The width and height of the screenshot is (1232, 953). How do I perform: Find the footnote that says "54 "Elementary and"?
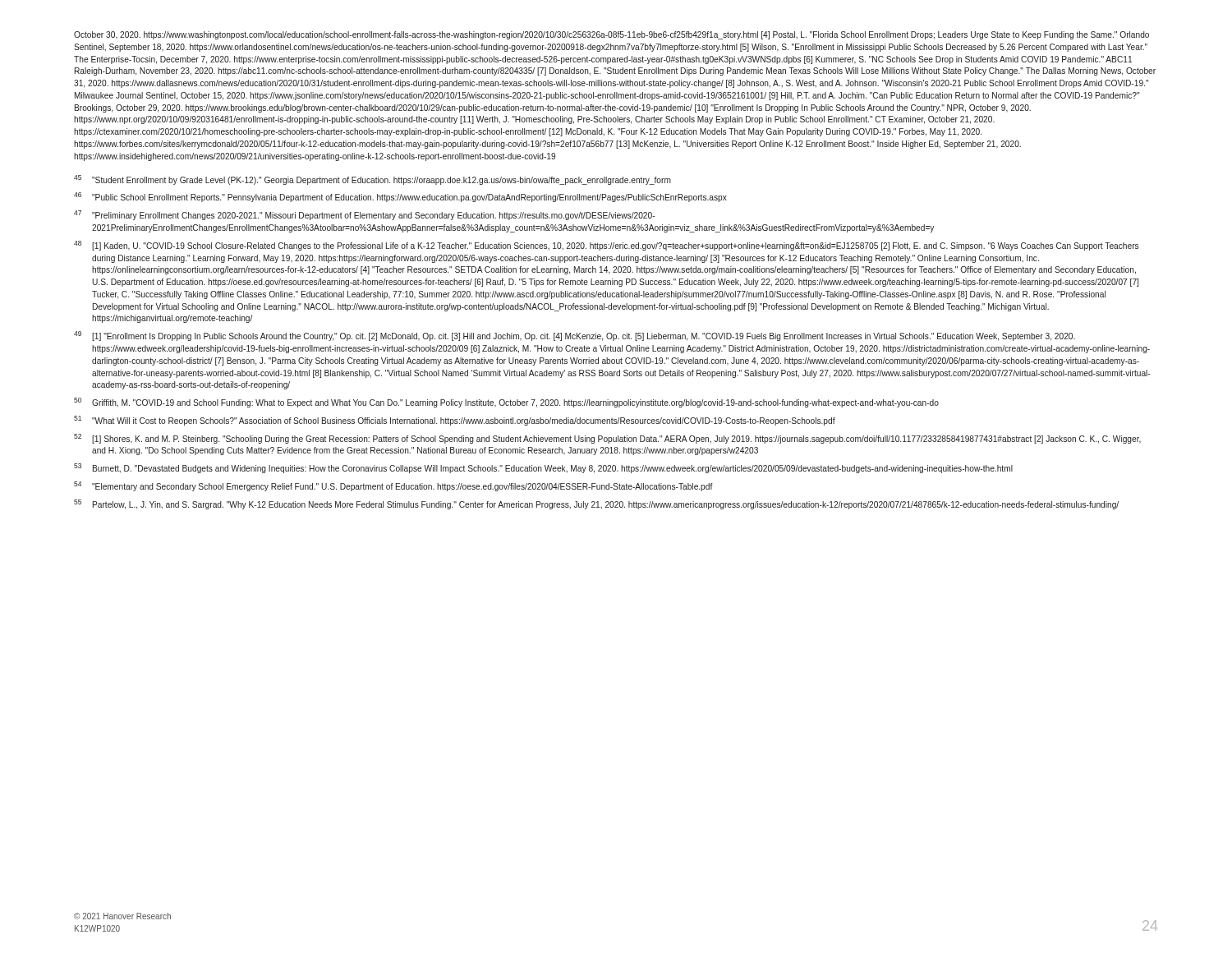[614, 488]
